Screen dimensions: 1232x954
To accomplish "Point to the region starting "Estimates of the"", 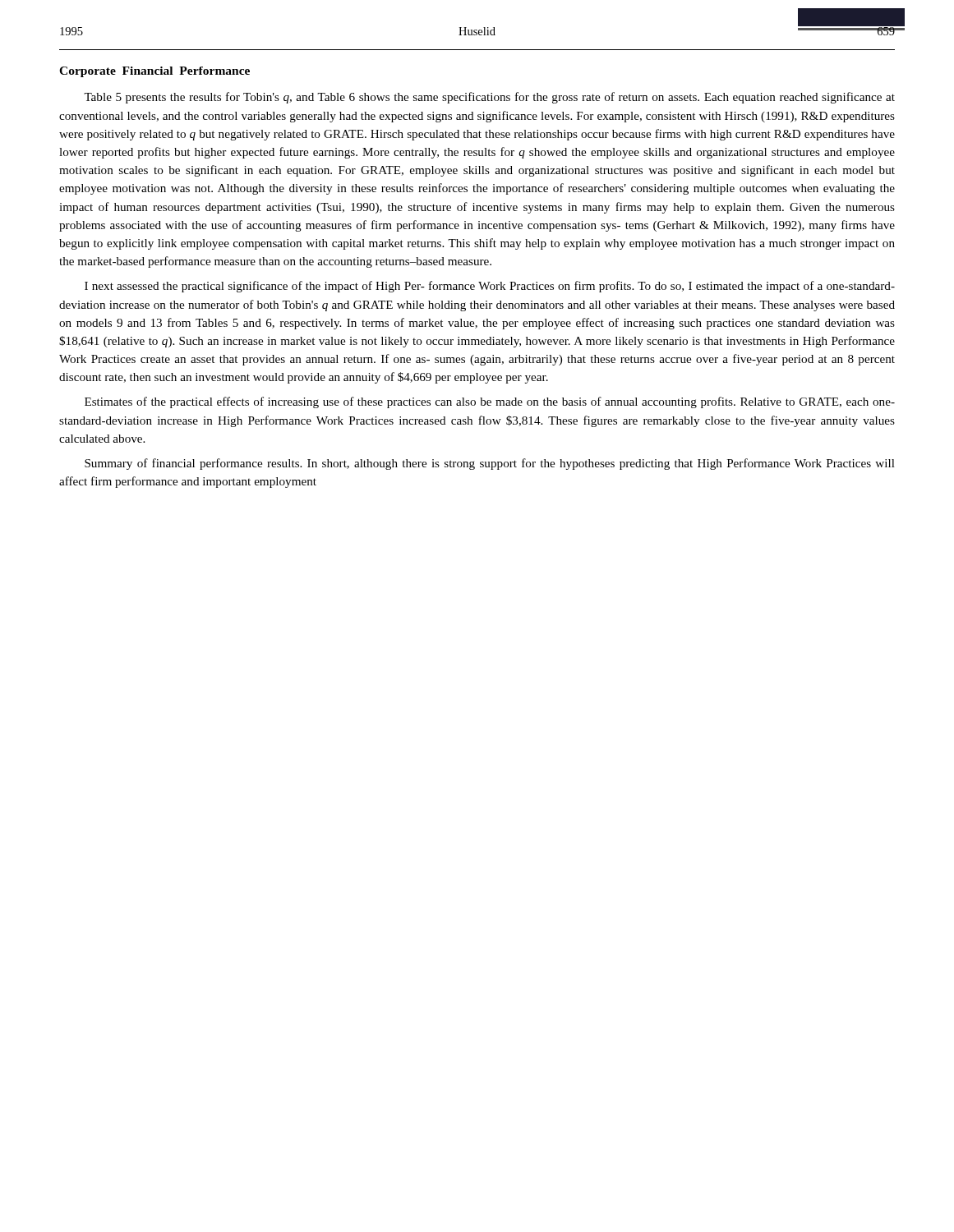I will 477,420.
